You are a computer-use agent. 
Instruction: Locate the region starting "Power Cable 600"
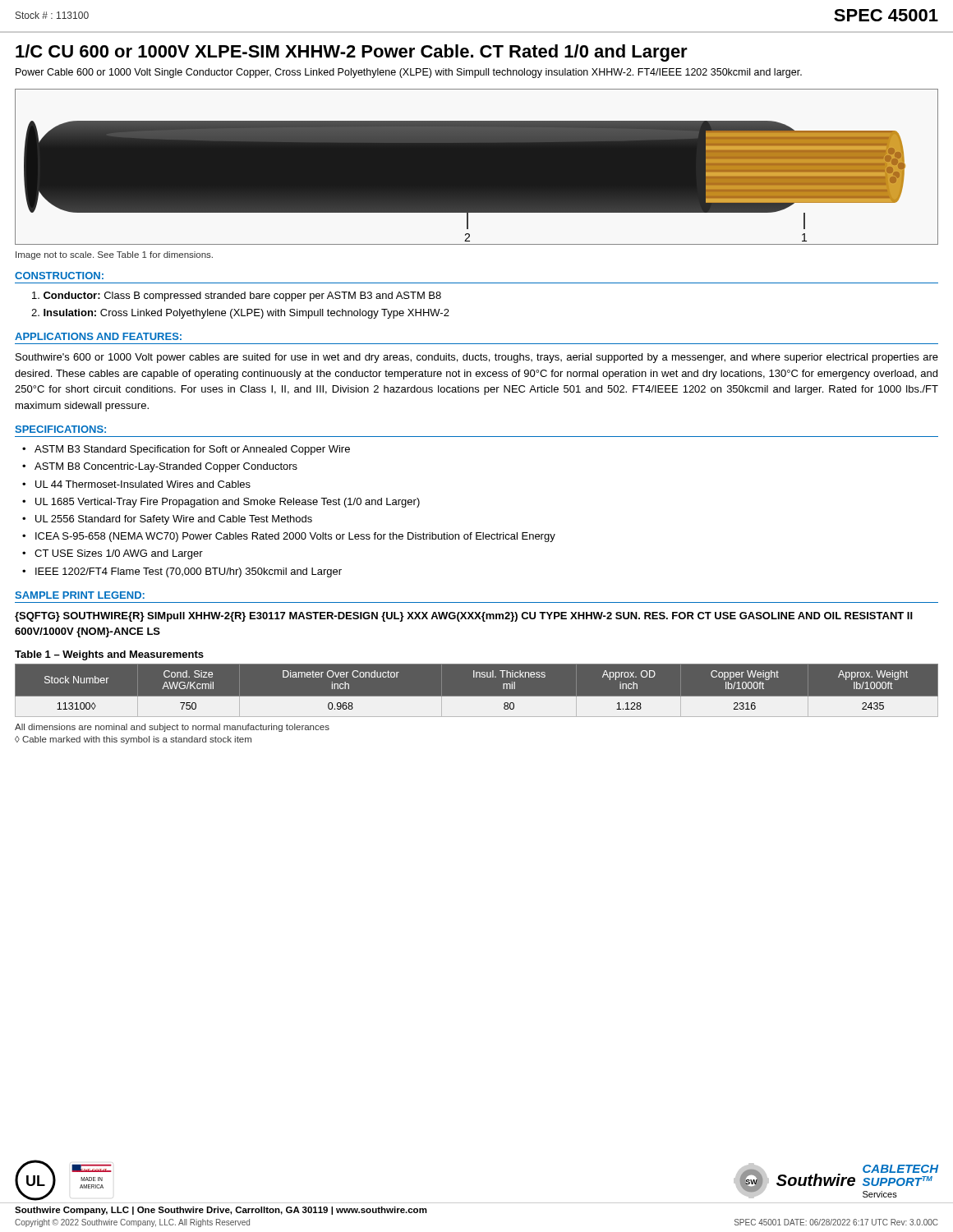pyautogui.click(x=409, y=73)
